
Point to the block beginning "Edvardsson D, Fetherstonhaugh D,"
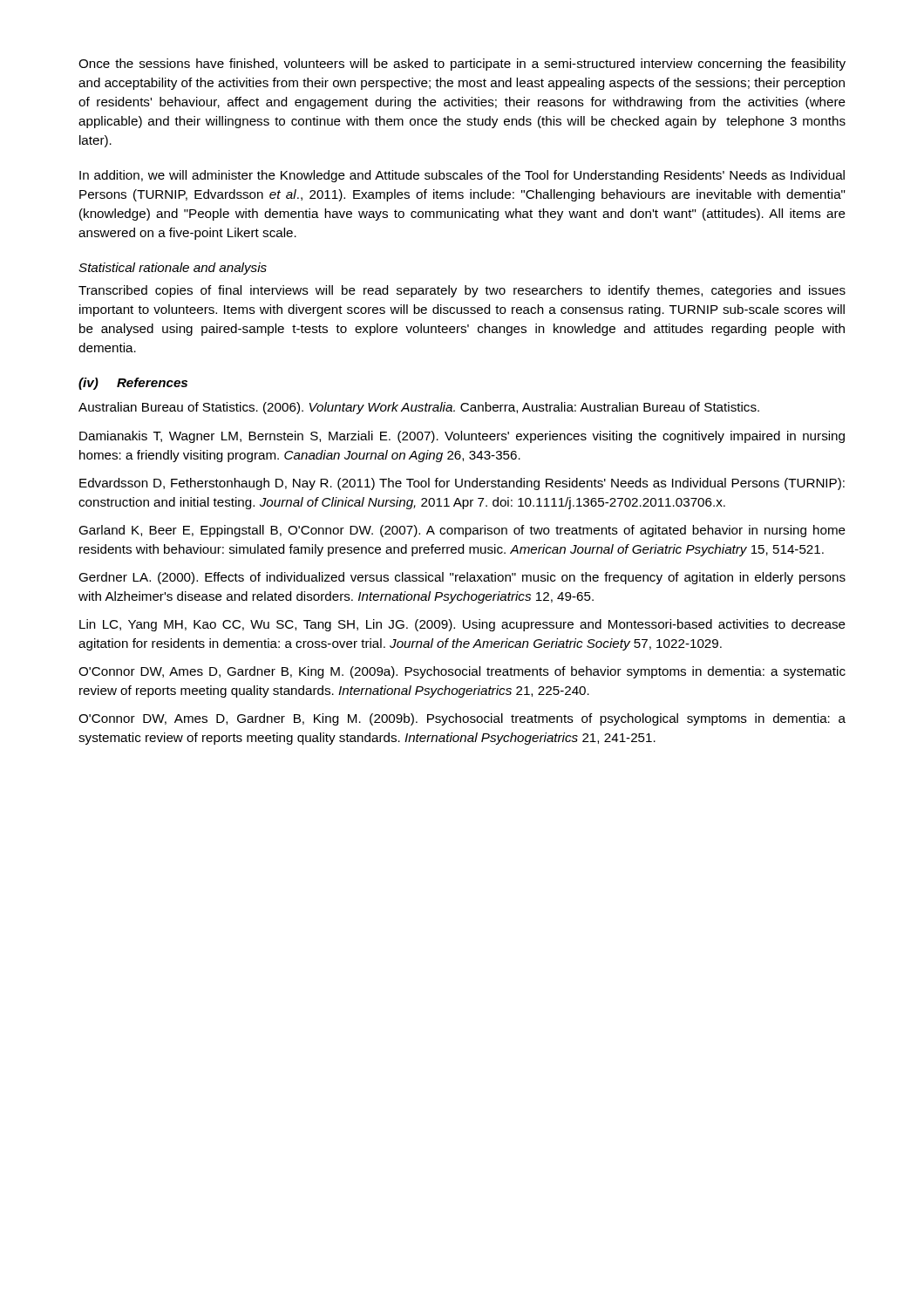(x=462, y=492)
